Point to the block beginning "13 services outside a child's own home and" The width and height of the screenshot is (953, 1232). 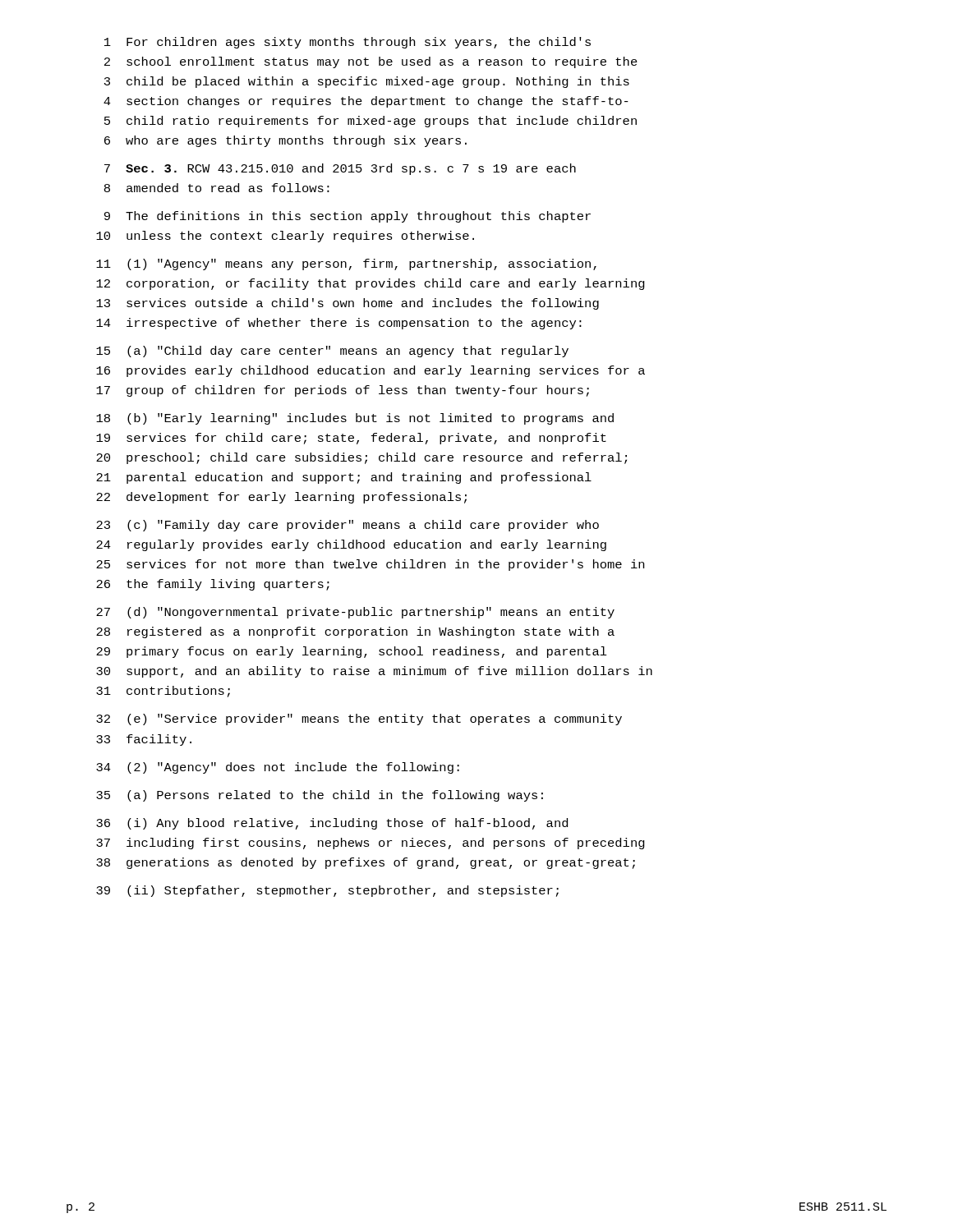(476, 304)
